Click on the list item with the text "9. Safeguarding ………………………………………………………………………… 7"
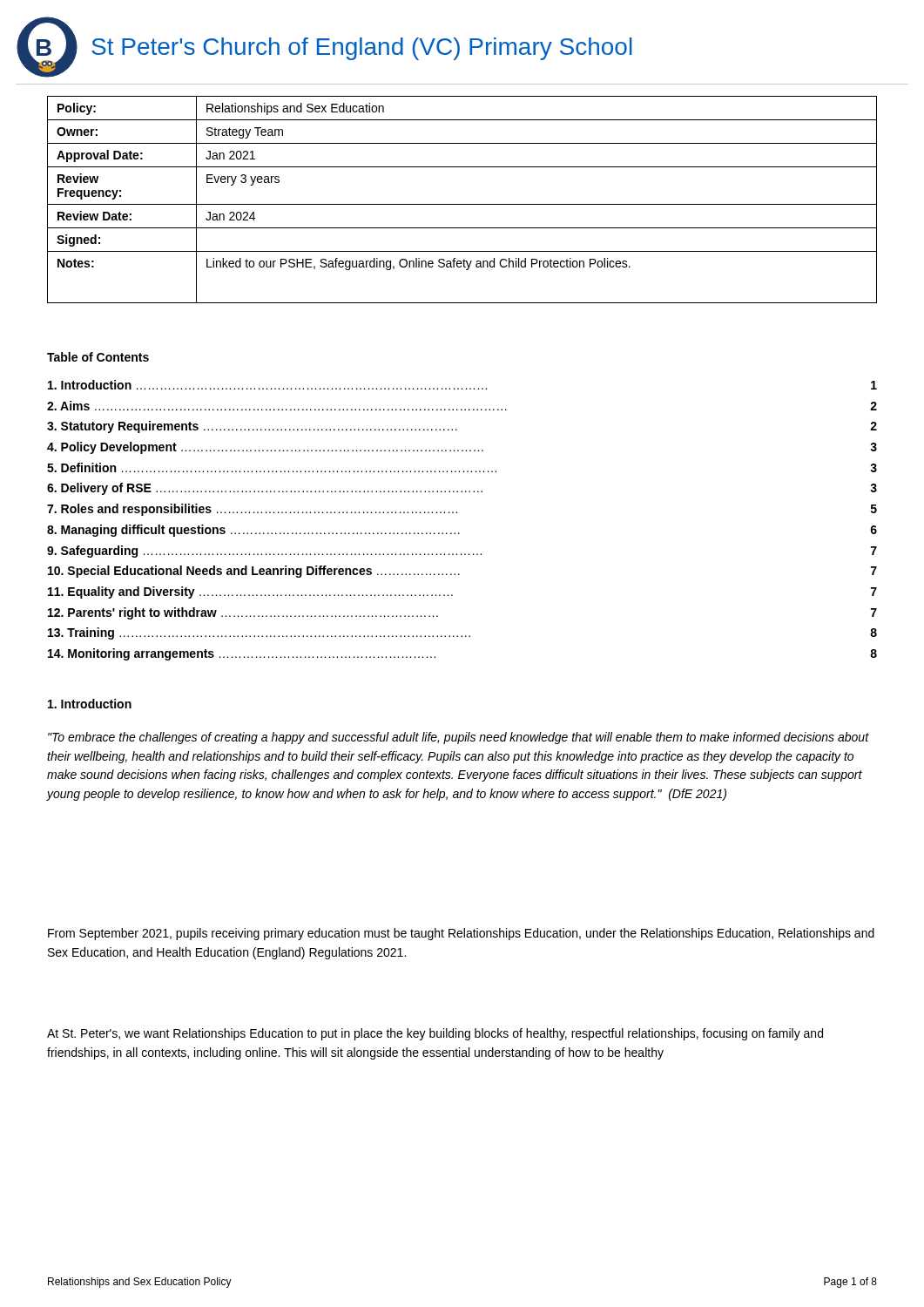The height and width of the screenshot is (1307, 924). tap(462, 551)
